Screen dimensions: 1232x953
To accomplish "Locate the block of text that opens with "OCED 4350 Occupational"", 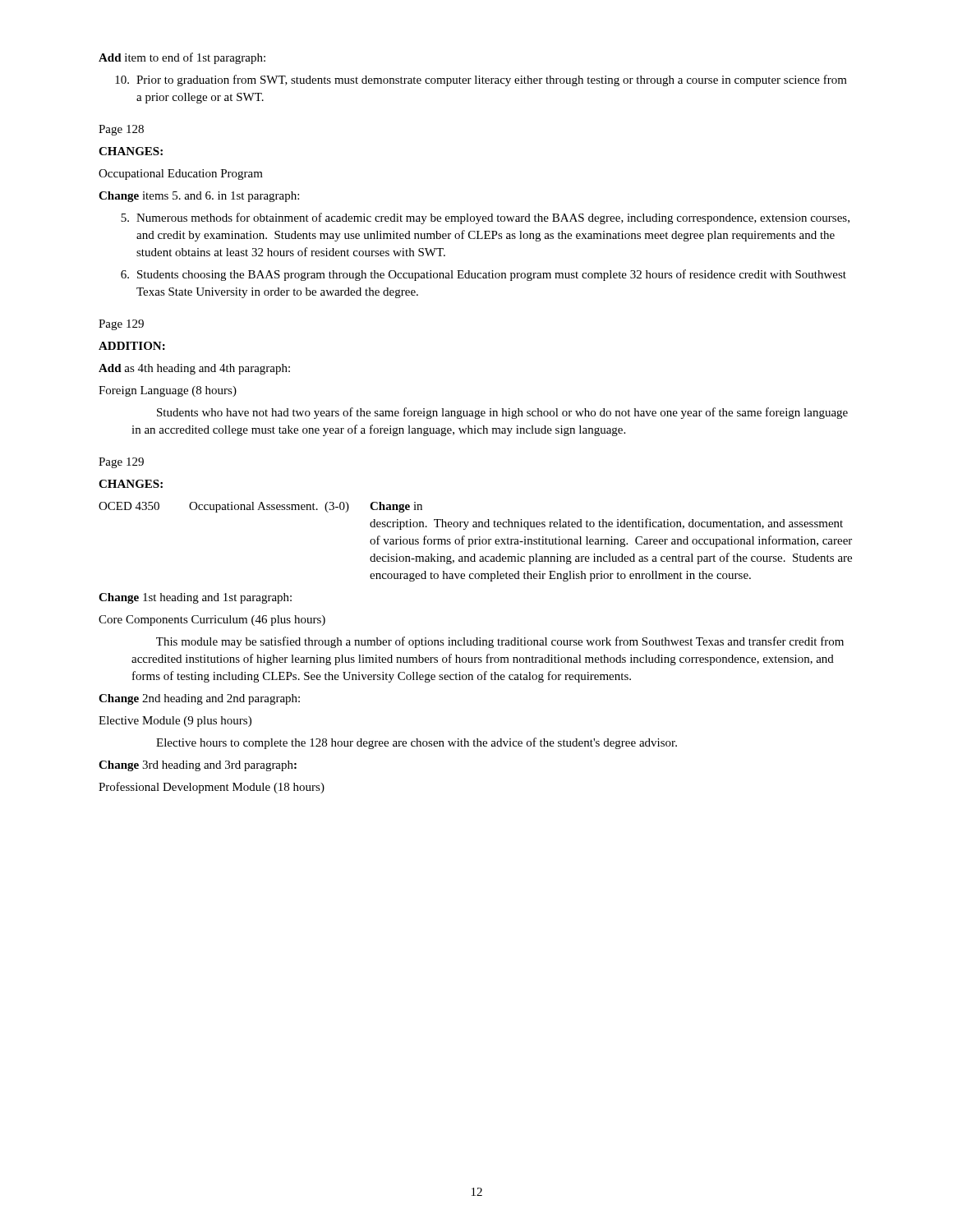I will click(x=476, y=541).
